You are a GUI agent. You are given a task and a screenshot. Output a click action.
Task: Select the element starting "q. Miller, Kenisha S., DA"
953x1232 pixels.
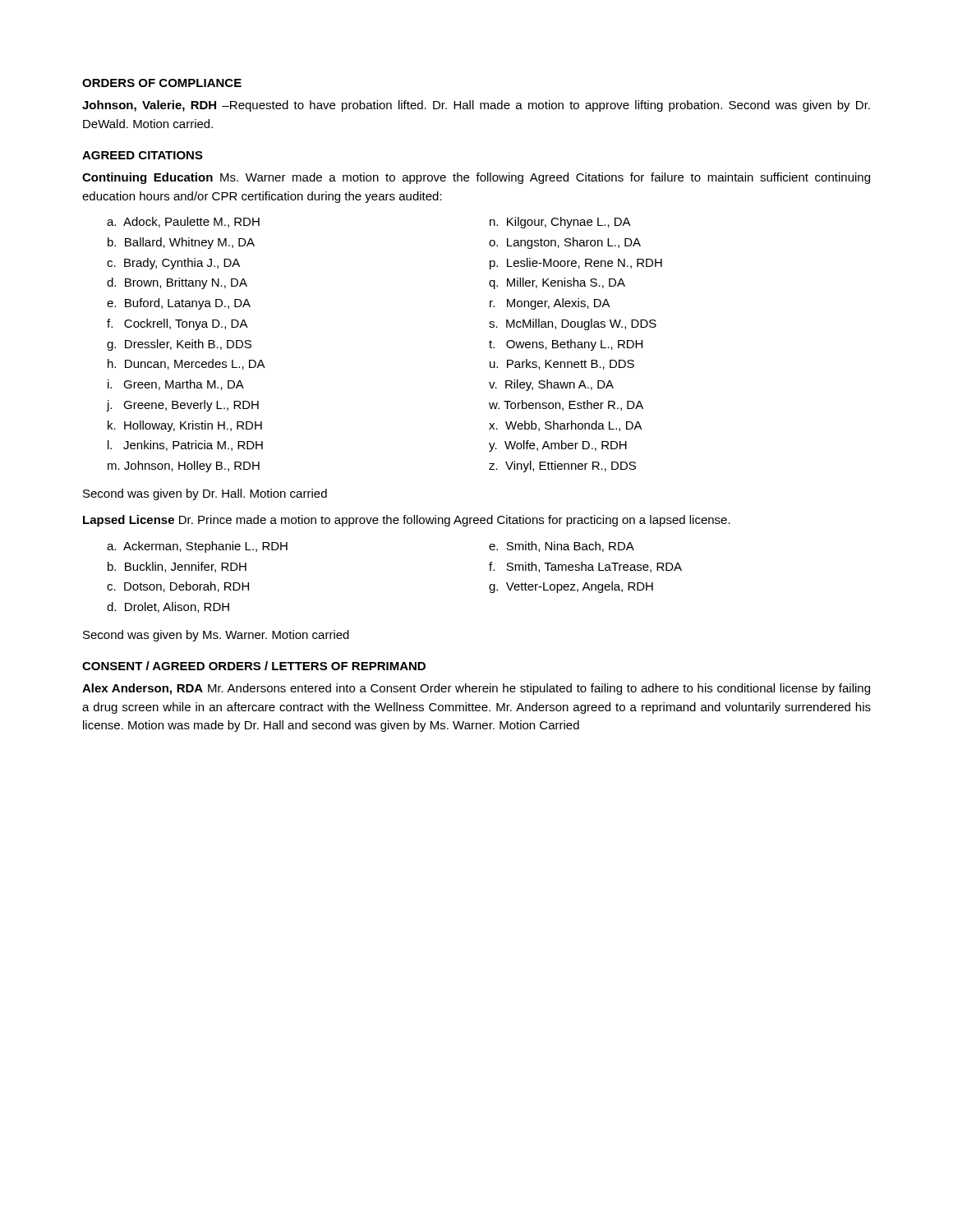coord(557,282)
